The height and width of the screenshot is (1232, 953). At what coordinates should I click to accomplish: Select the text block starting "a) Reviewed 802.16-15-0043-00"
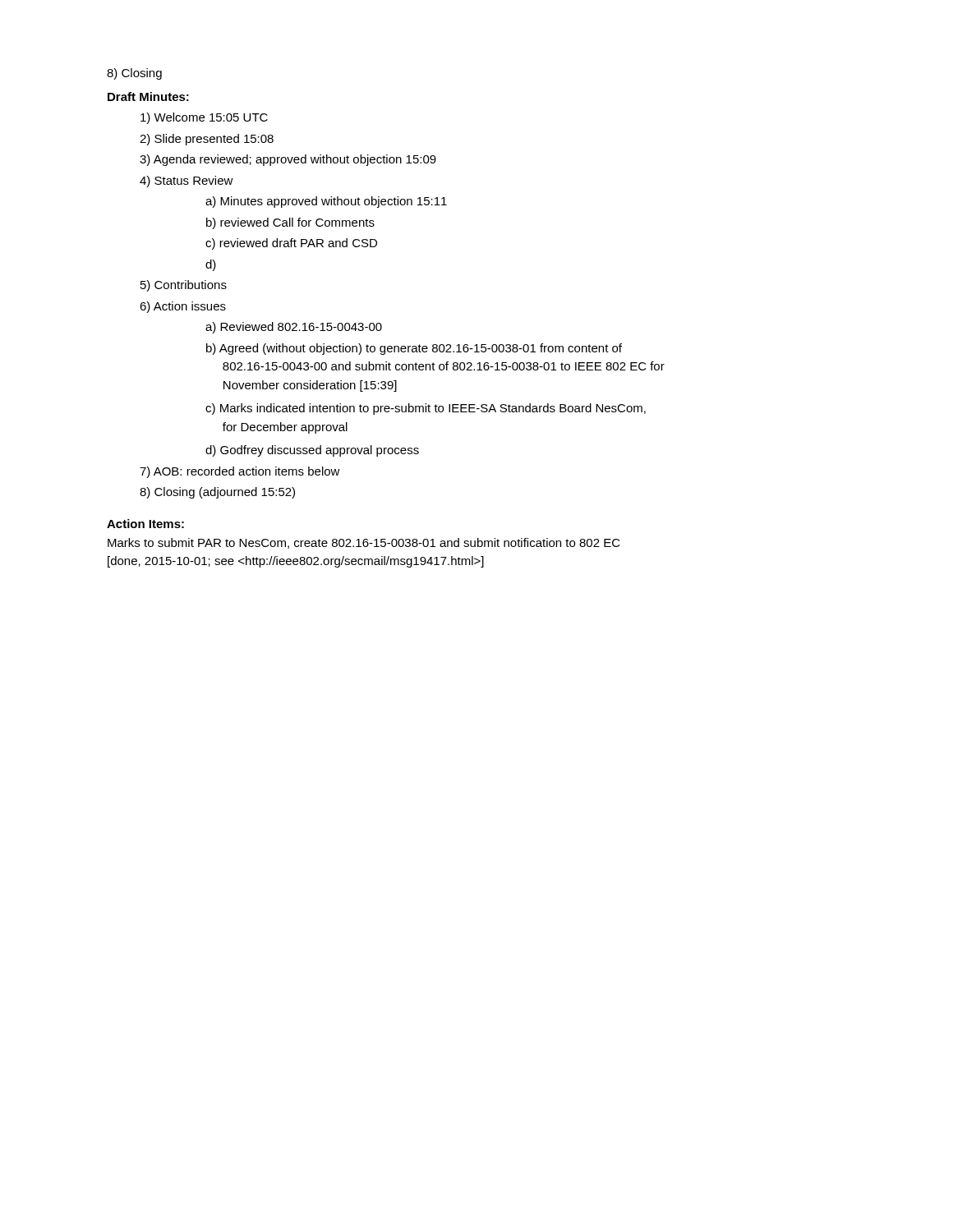click(x=294, y=326)
